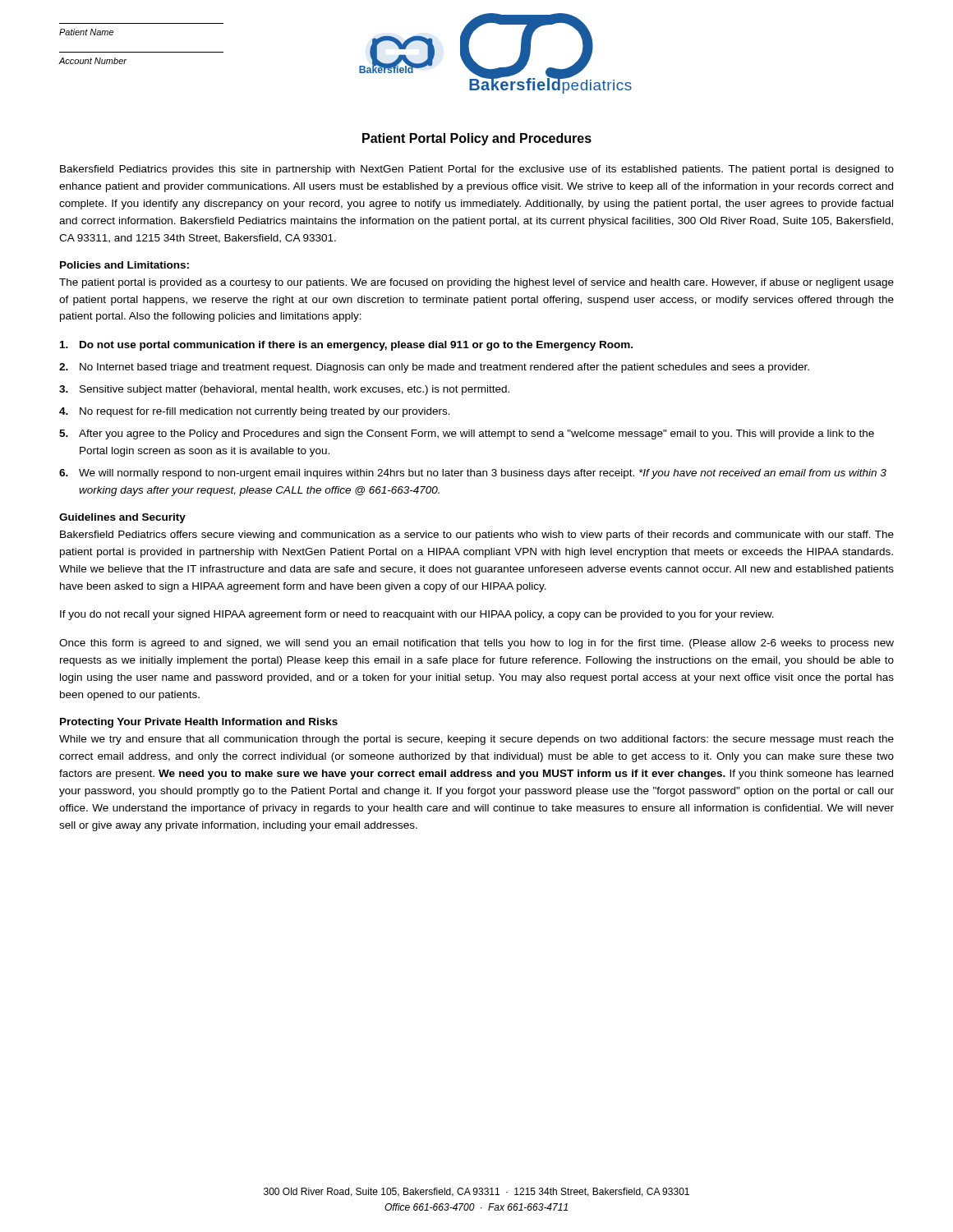Point to the region starting "Do not use portal"
The width and height of the screenshot is (953, 1232).
point(476,346)
